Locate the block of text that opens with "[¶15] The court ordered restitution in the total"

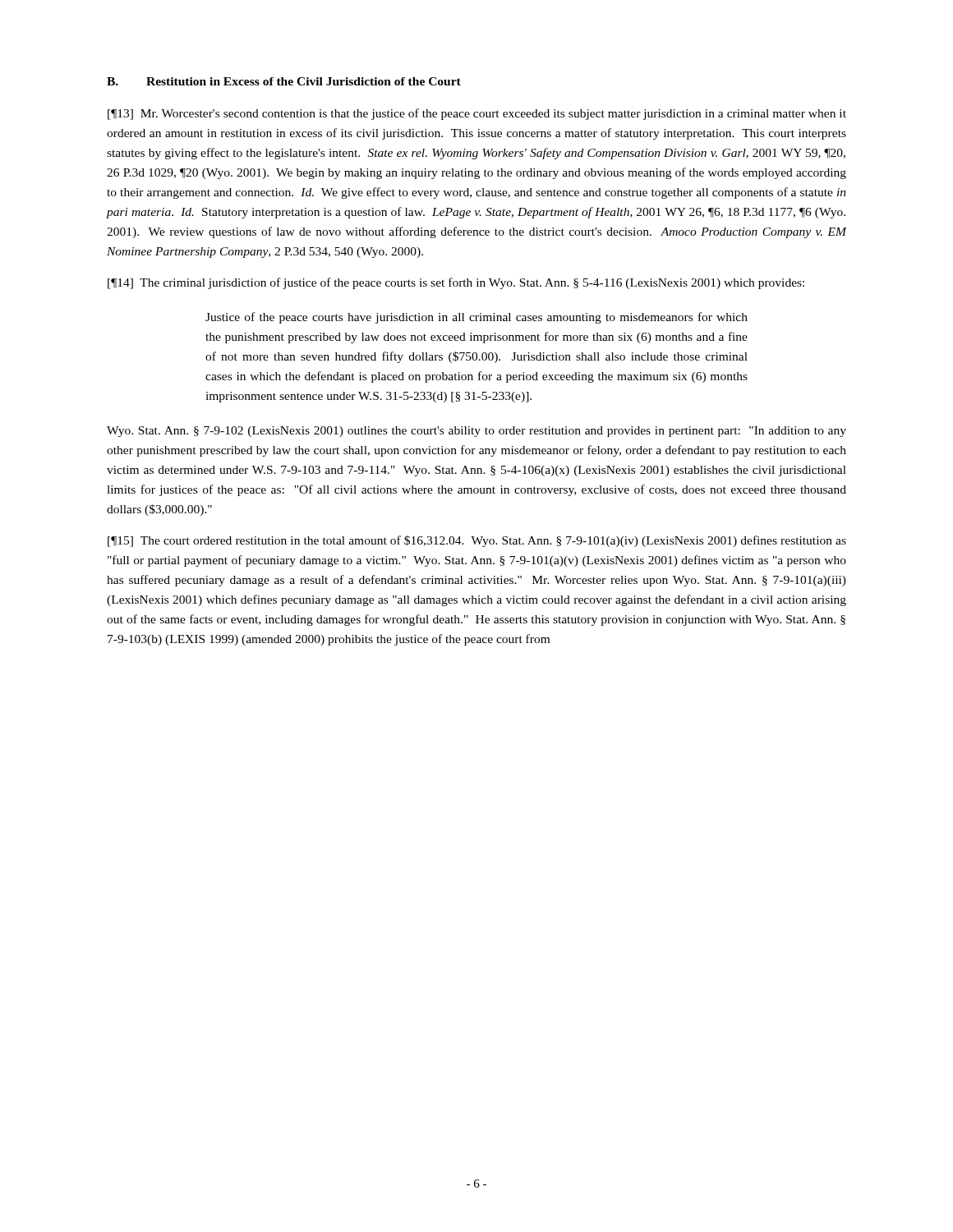click(476, 590)
